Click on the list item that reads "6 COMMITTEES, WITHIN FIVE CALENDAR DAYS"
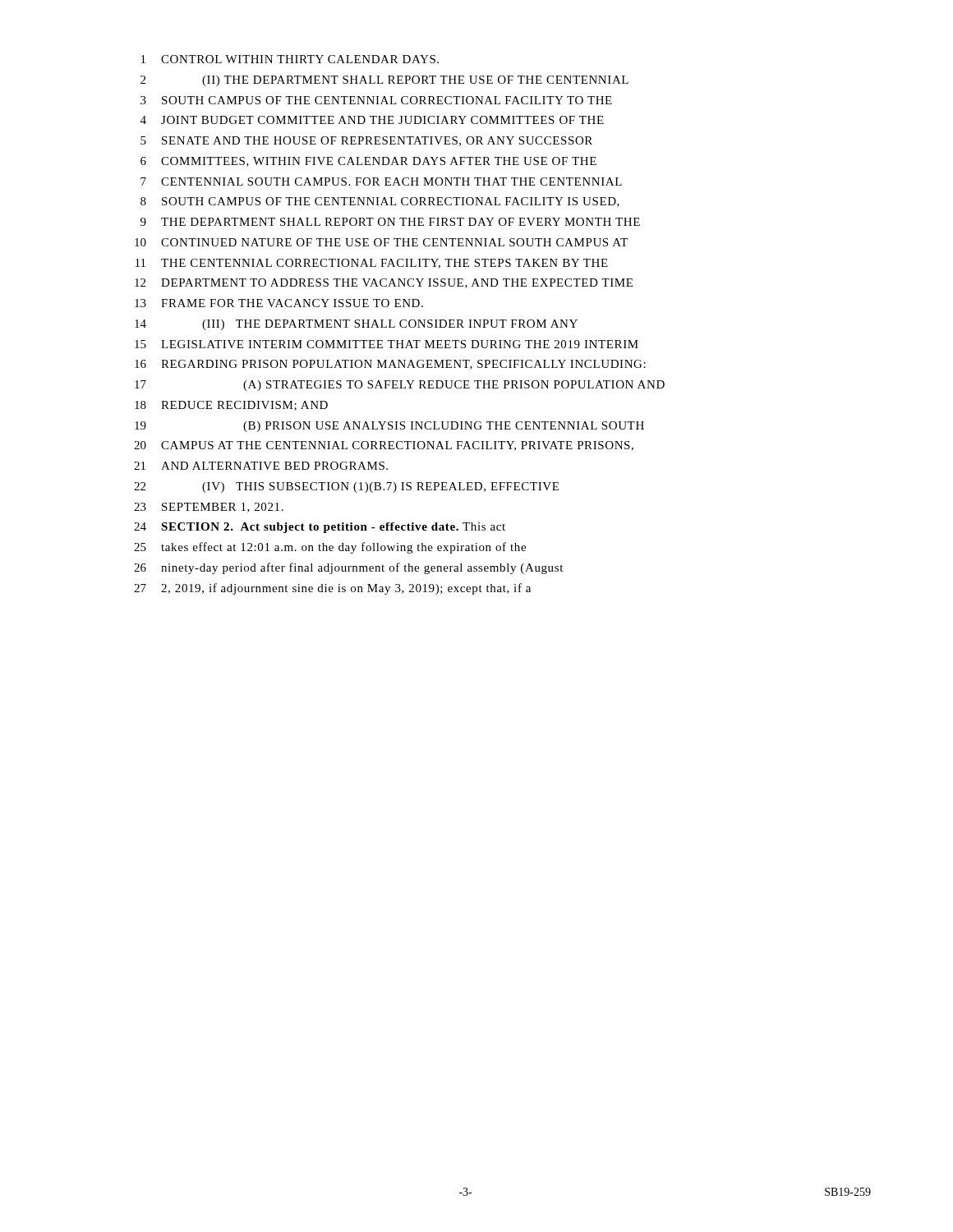This screenshot has width=953, height=1232. tap(489, 161)
